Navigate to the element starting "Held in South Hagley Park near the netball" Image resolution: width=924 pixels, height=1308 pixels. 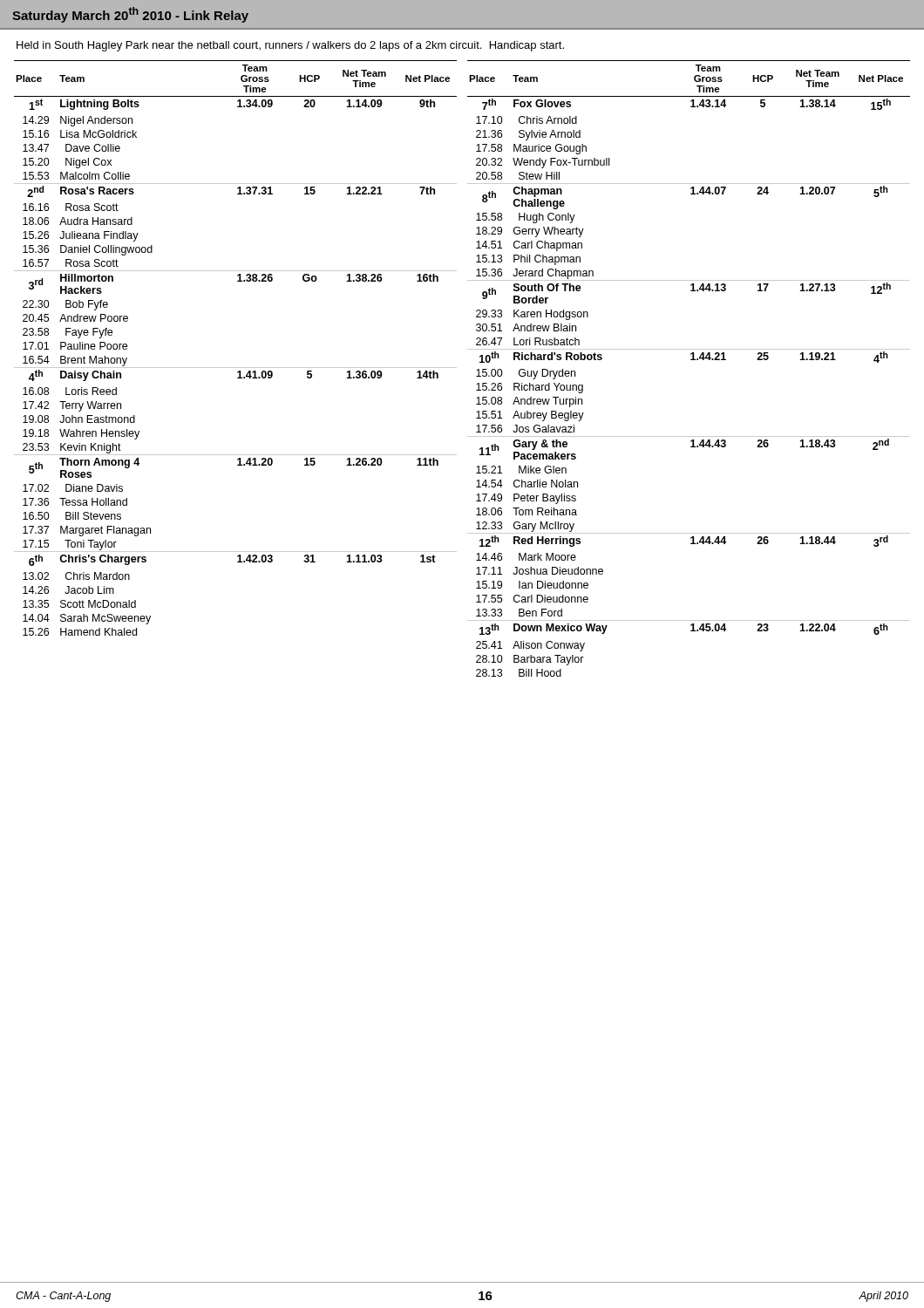pos(290,45)
